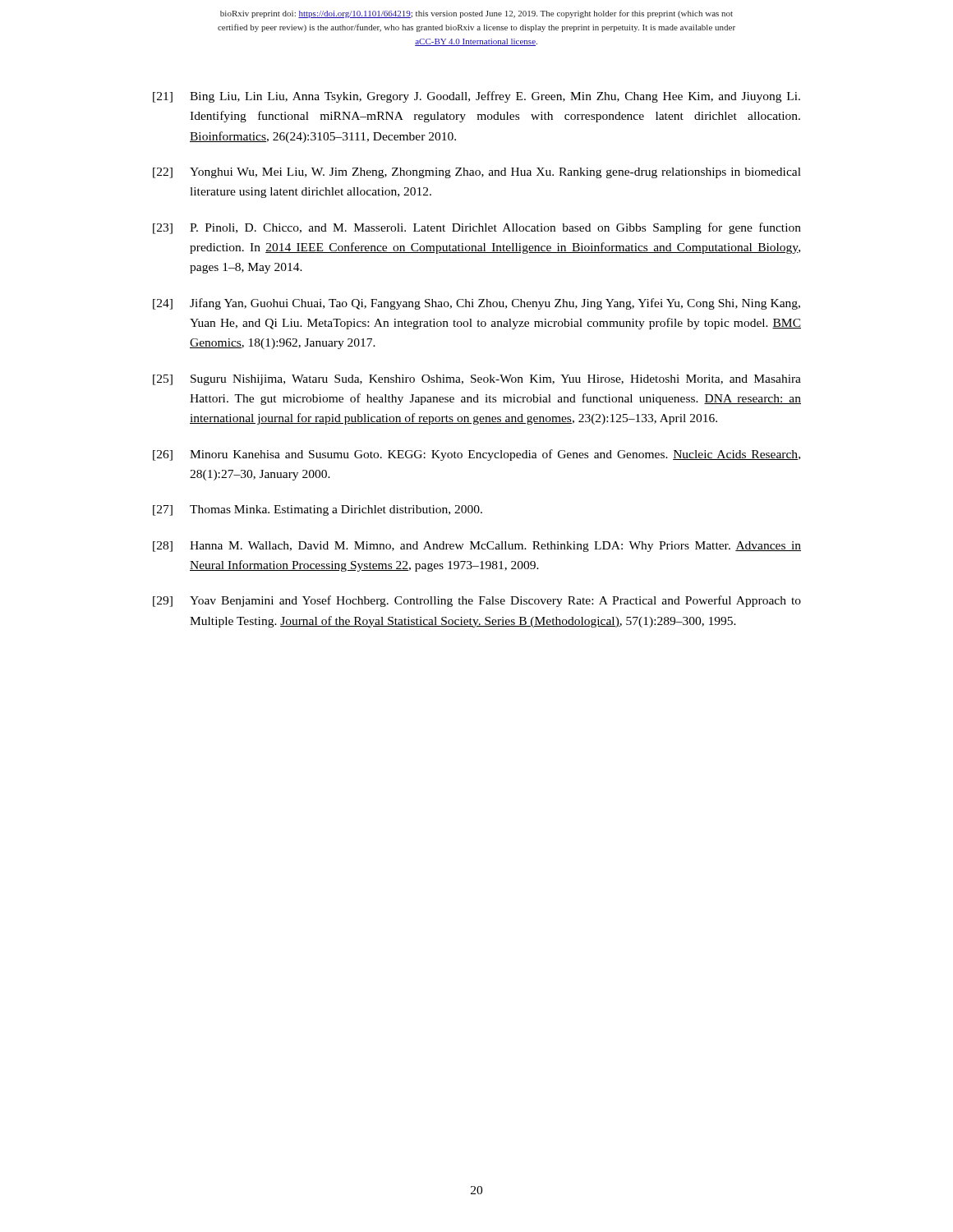Select the passage starting "[25] Suguru Nishijima,"

476,398
